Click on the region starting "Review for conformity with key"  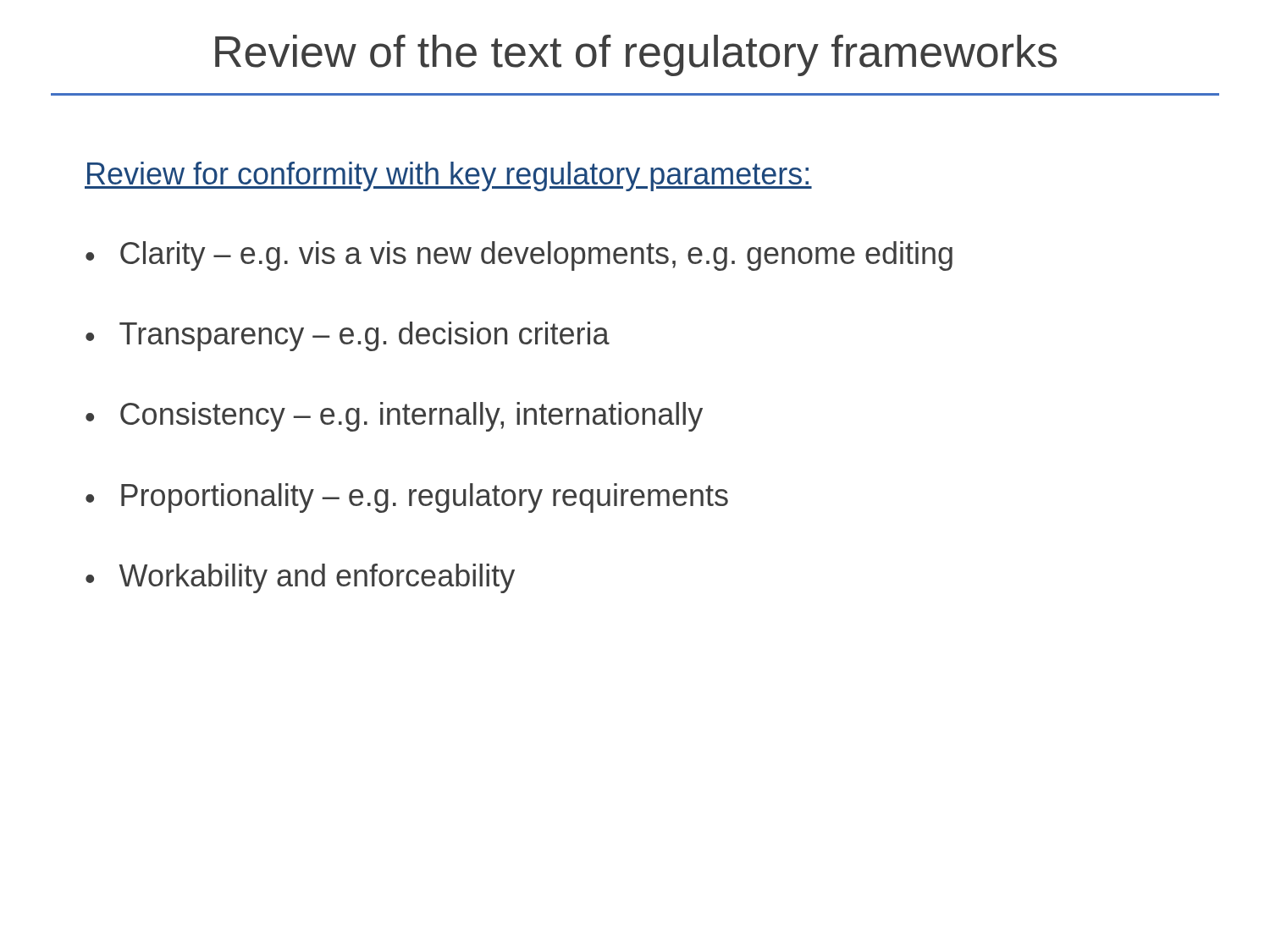click(448, 174)
